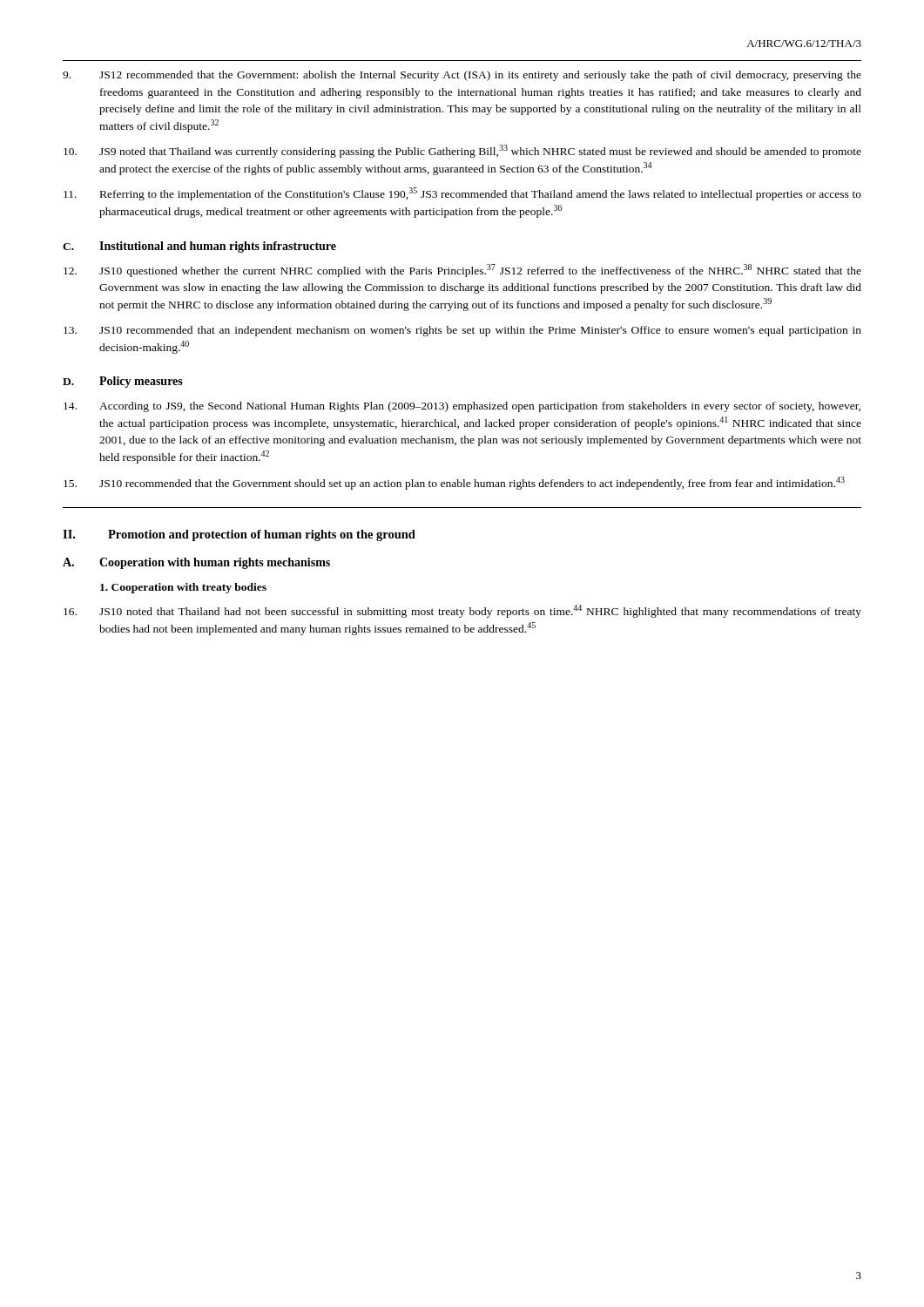Point to "1. Cooperation with treaty bodies"
Image resolution: width=924 pixels, height=1307 pixels.
point(183,587)
